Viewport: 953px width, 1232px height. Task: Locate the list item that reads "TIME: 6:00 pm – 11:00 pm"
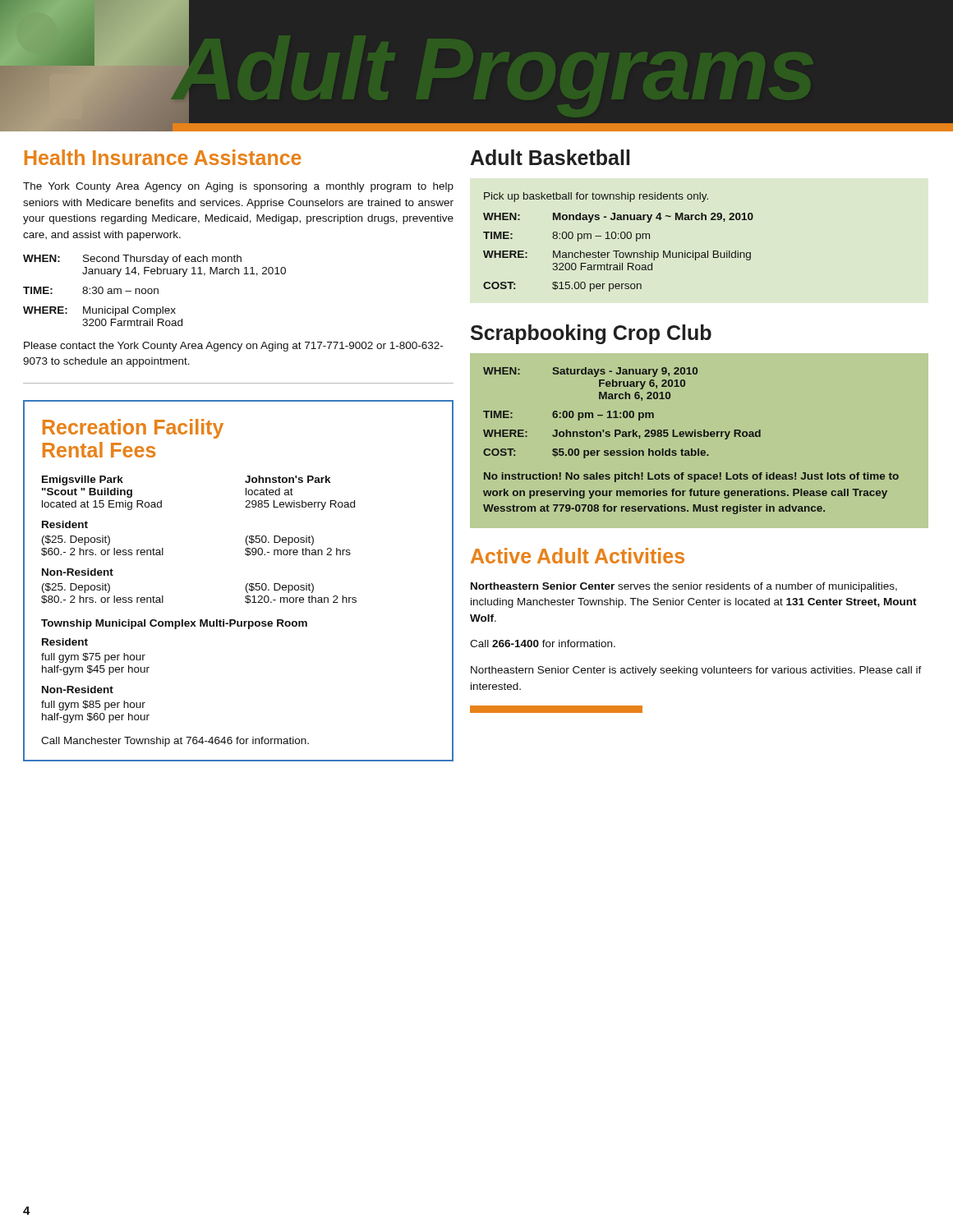pos(569,414)
